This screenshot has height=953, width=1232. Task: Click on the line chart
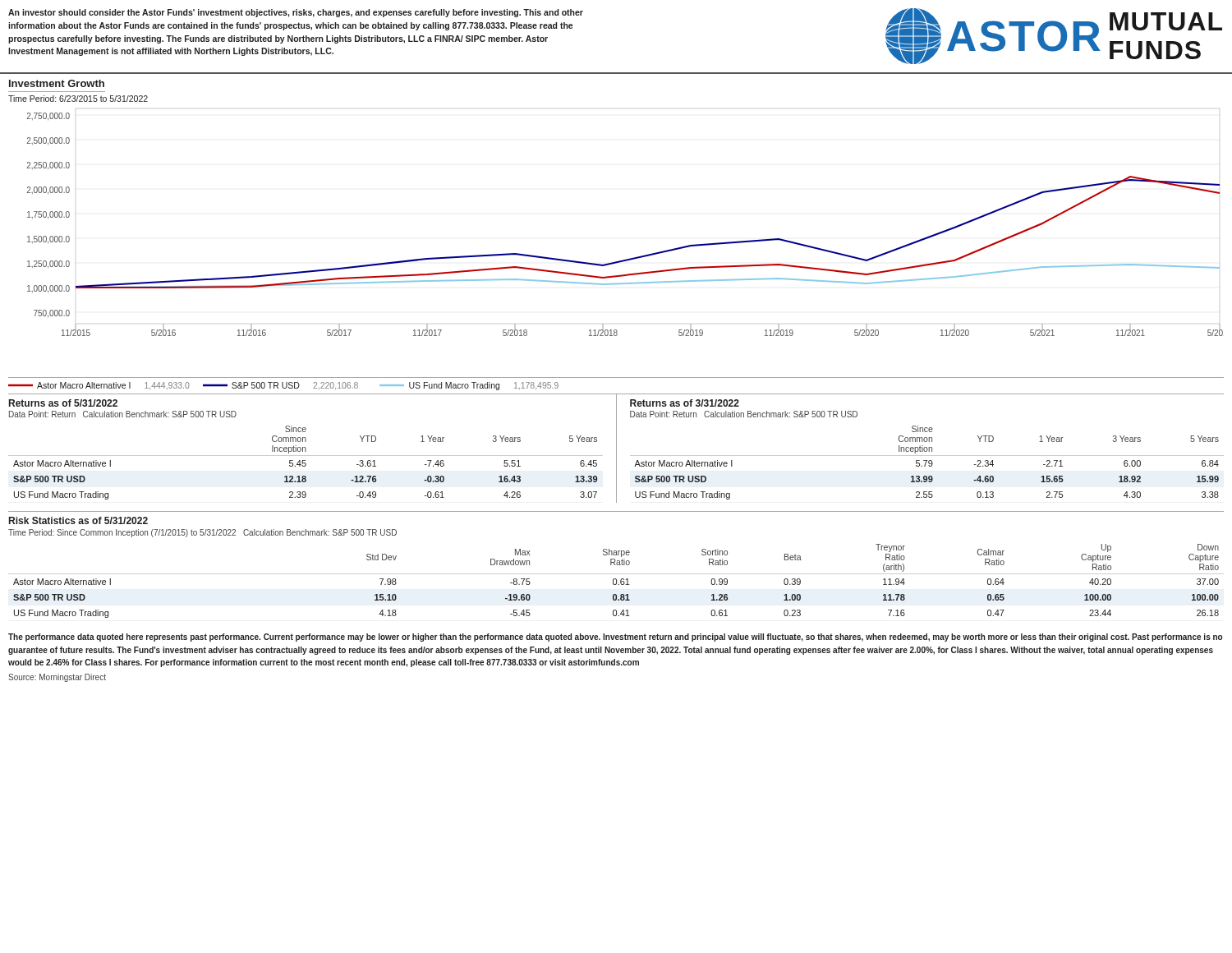click(x=616, y=240)
